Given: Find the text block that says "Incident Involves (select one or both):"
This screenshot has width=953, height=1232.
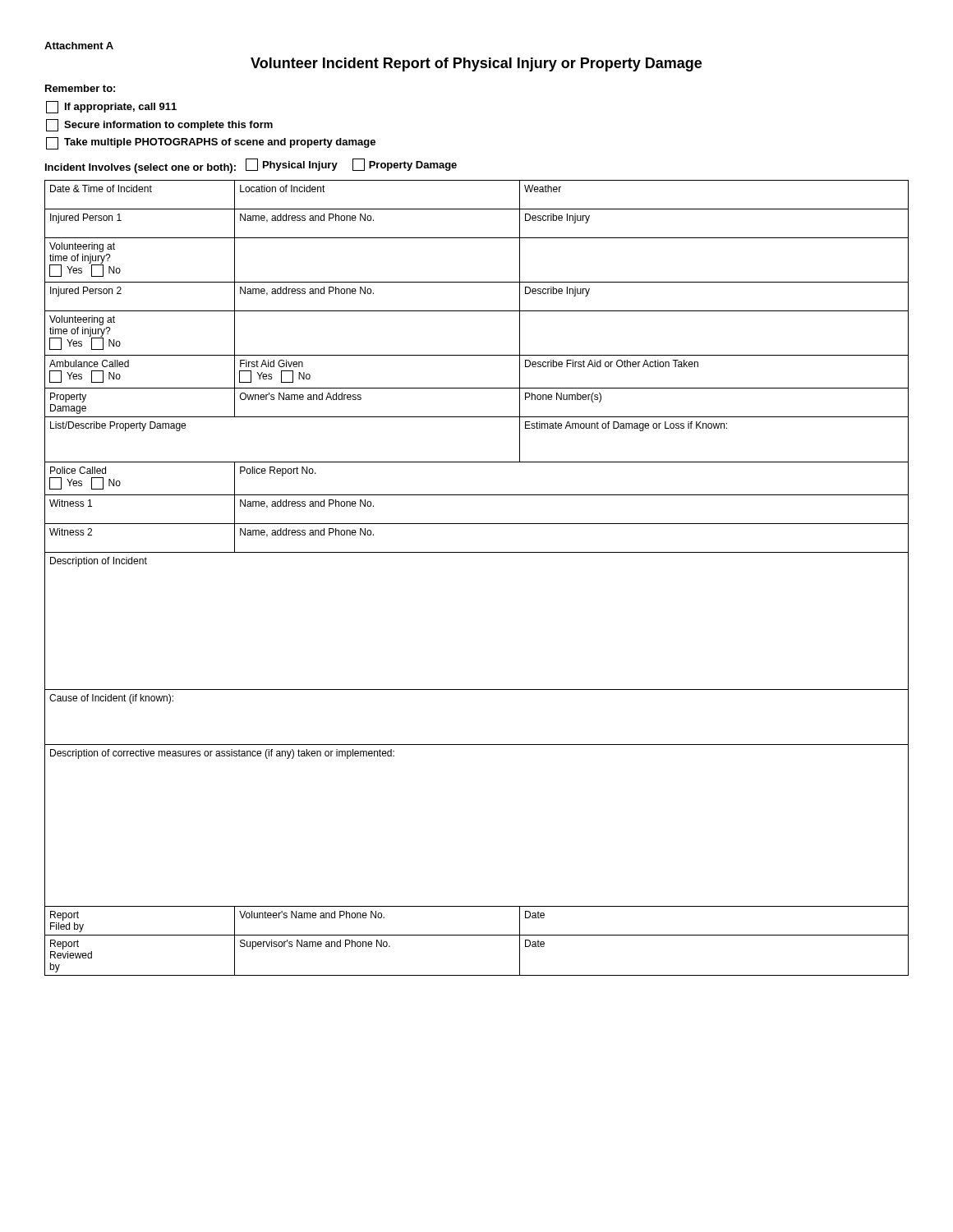Looking at the screenshot, I should [251, 166].
